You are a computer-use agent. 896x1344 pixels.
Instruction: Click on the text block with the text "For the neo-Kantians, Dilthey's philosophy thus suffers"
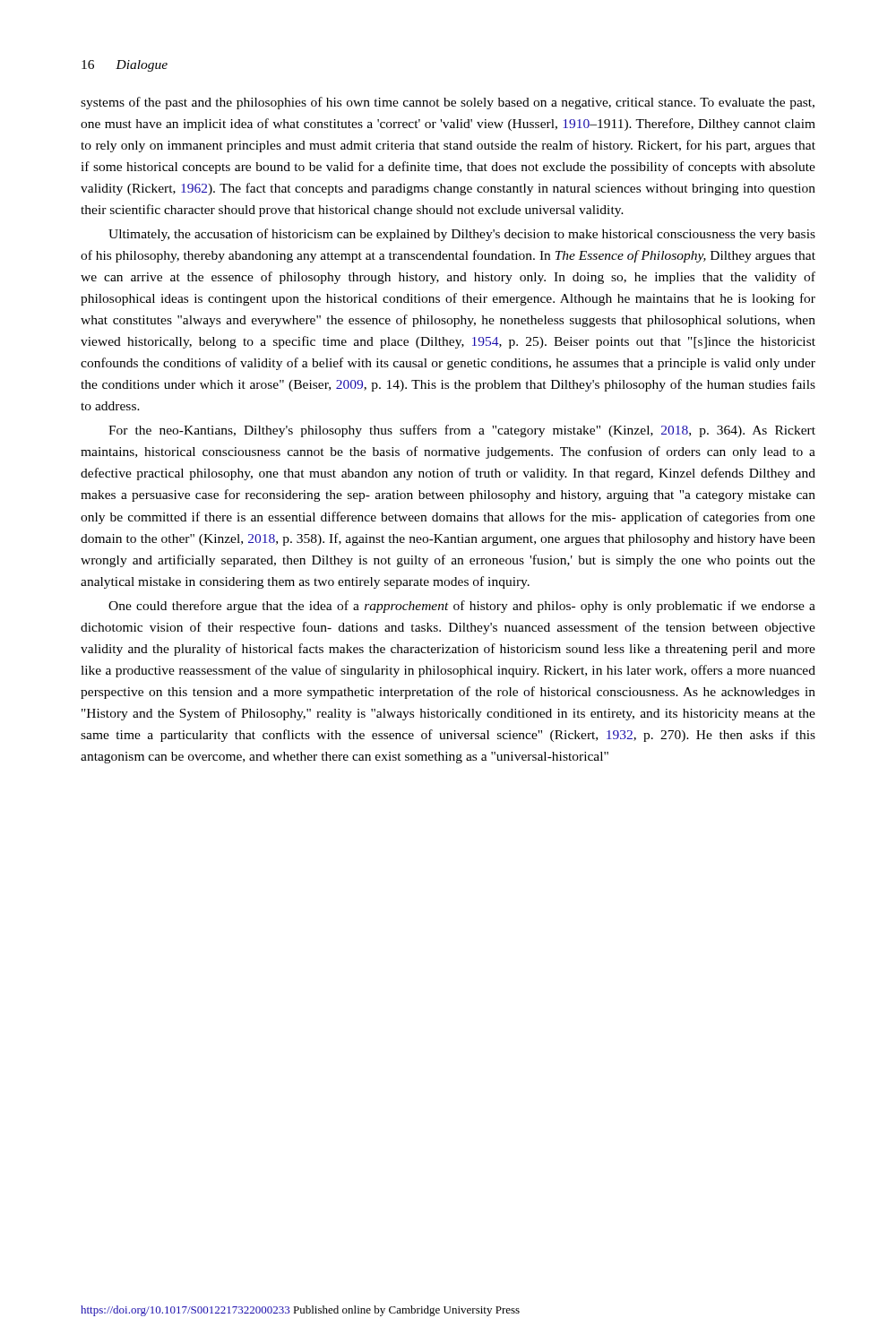tap(448, 505)
